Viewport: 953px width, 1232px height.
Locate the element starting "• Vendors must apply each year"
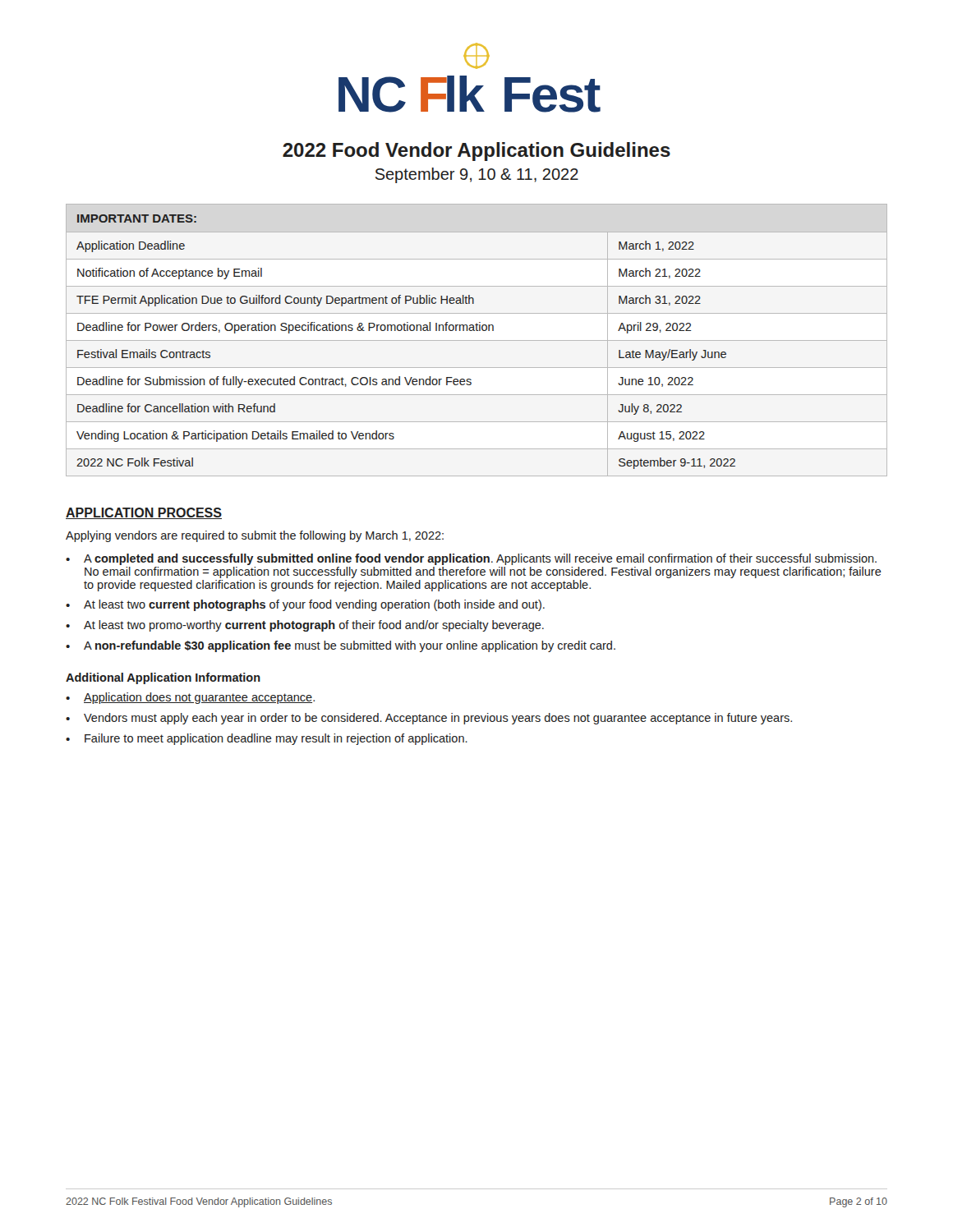click(x=476, y=718)
